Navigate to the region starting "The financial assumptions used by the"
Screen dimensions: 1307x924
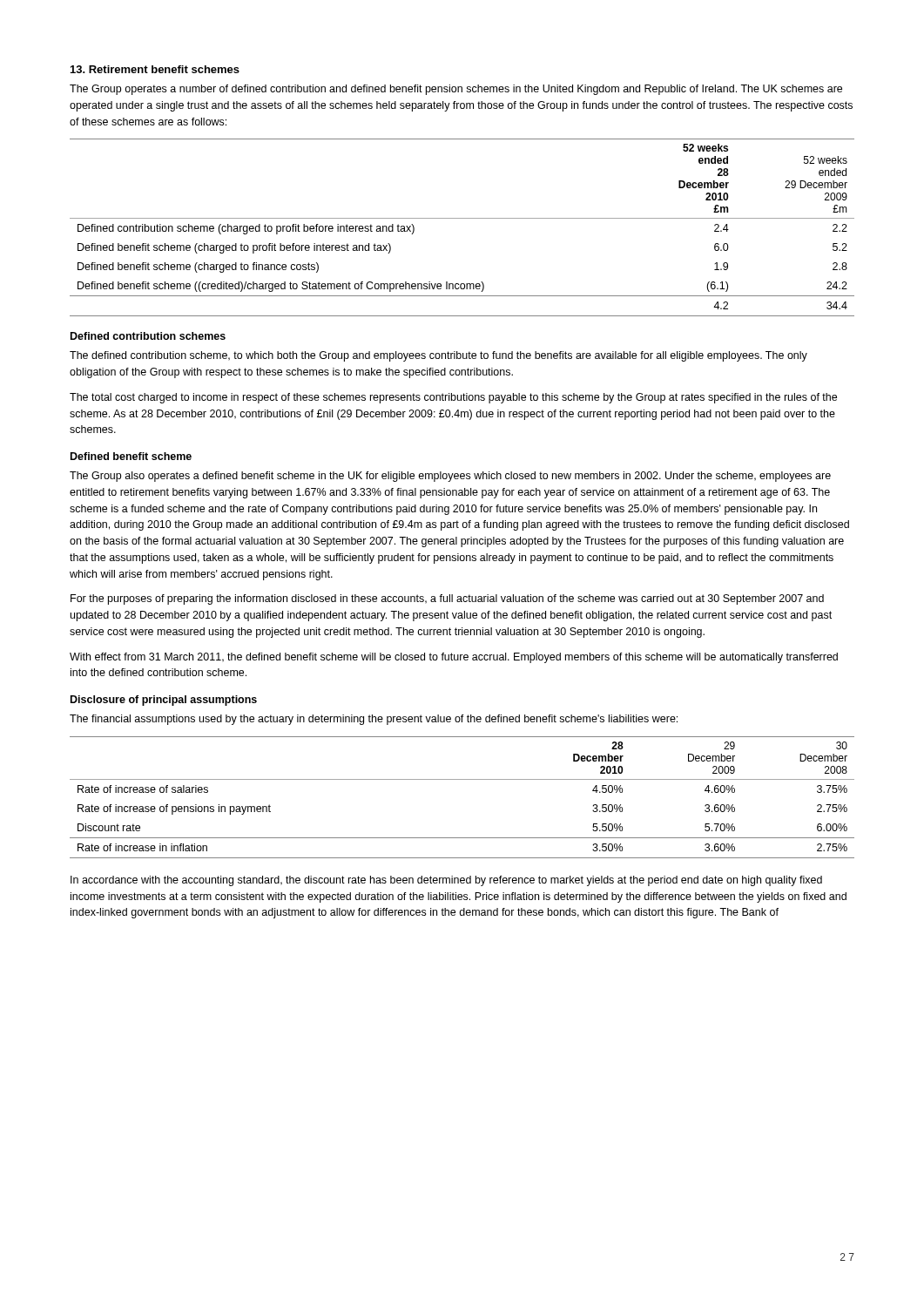coord(374,719)
